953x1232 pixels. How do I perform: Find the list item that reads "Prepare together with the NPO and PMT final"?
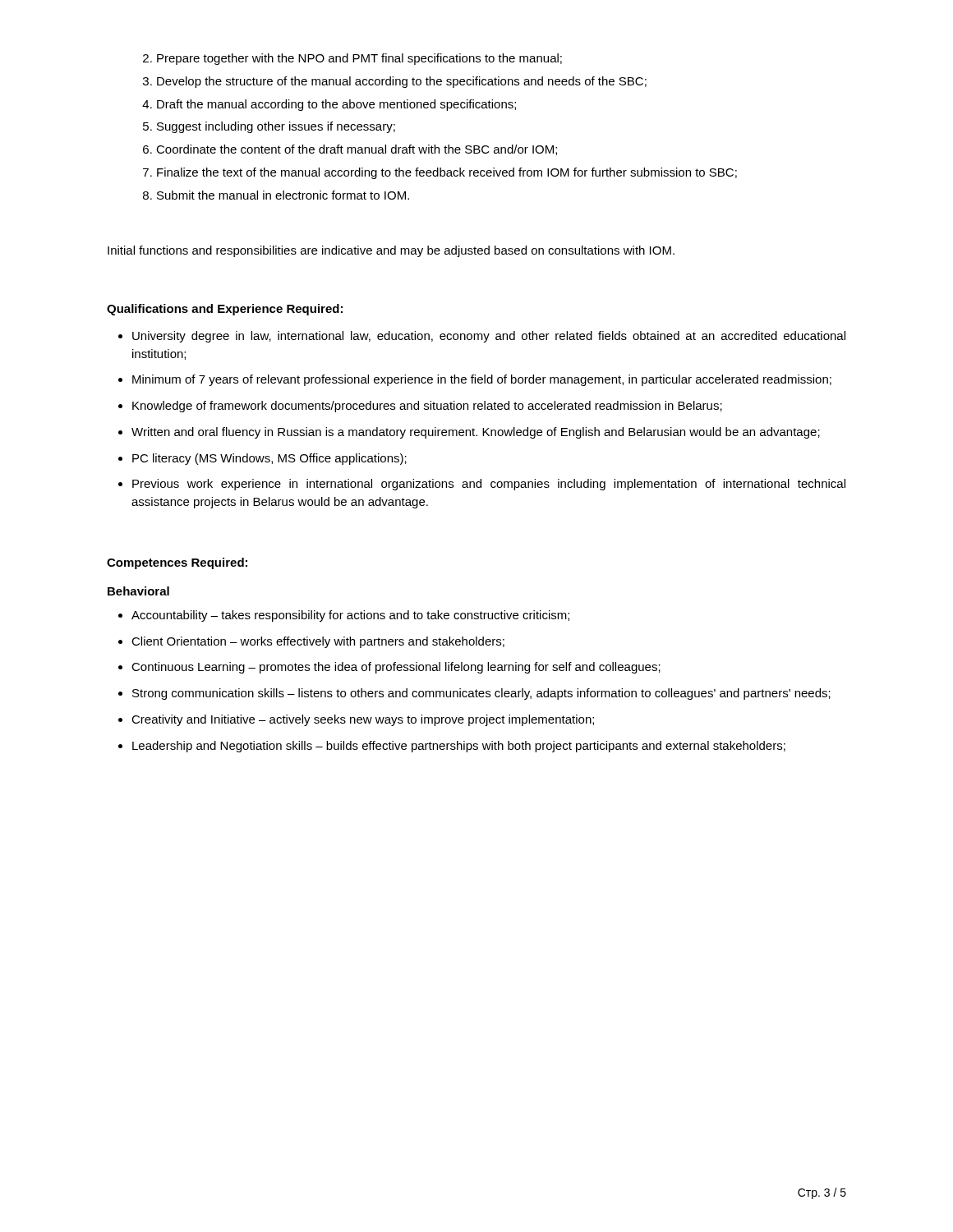[x=359, y=58]
